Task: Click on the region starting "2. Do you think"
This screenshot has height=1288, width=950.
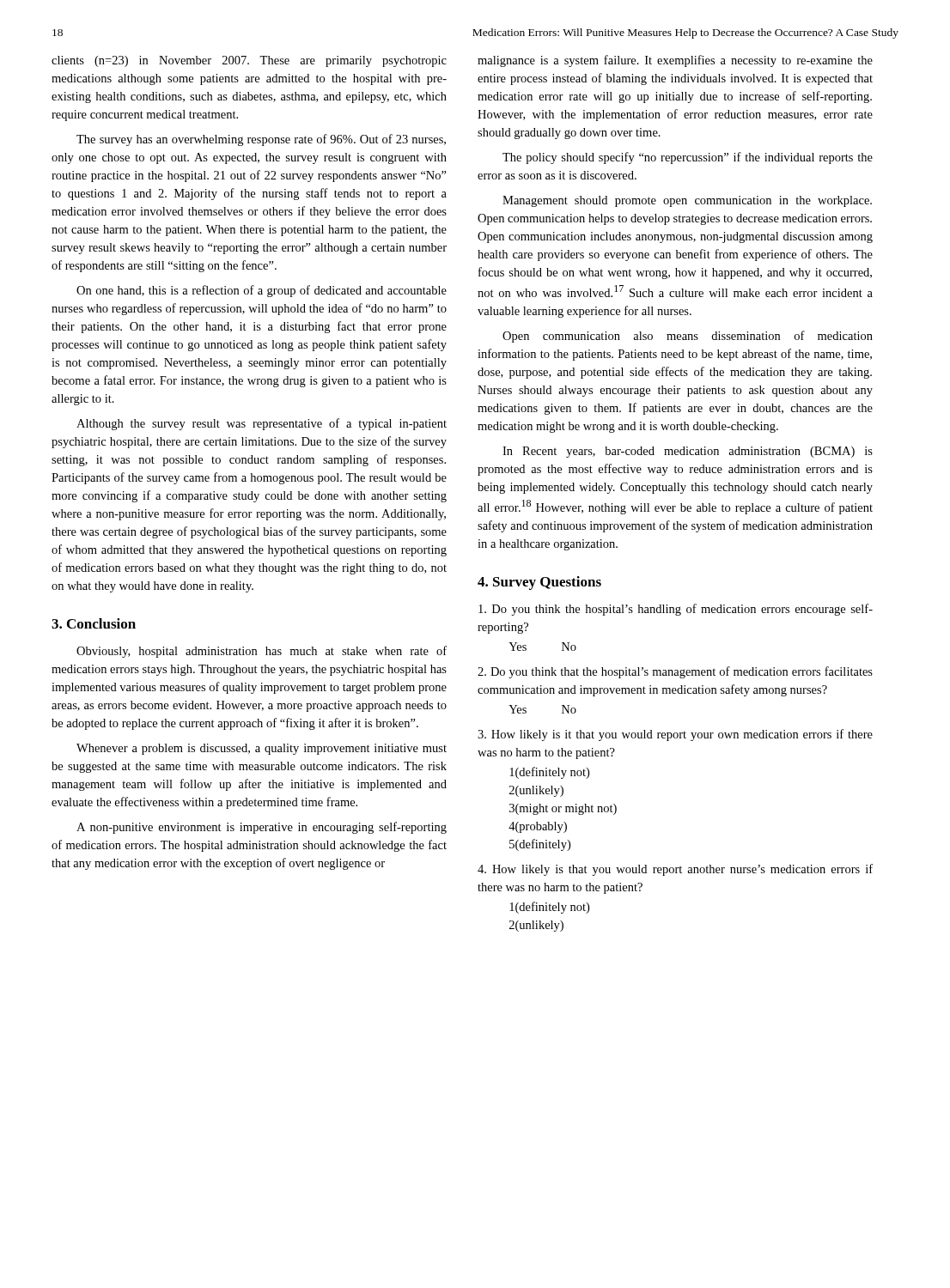Action: coord(675,691)
